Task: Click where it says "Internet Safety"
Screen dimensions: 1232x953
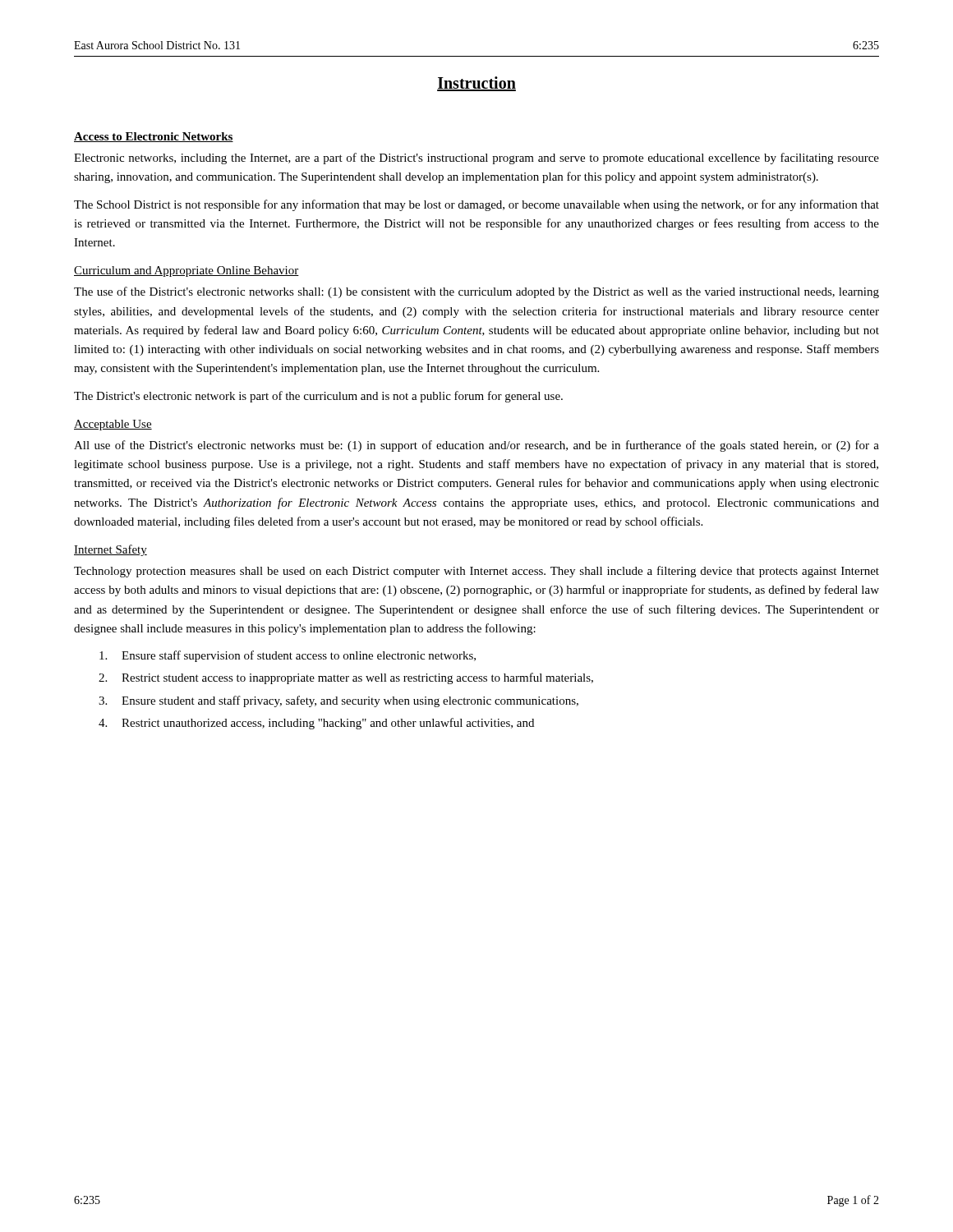Action: click(110, 549)
